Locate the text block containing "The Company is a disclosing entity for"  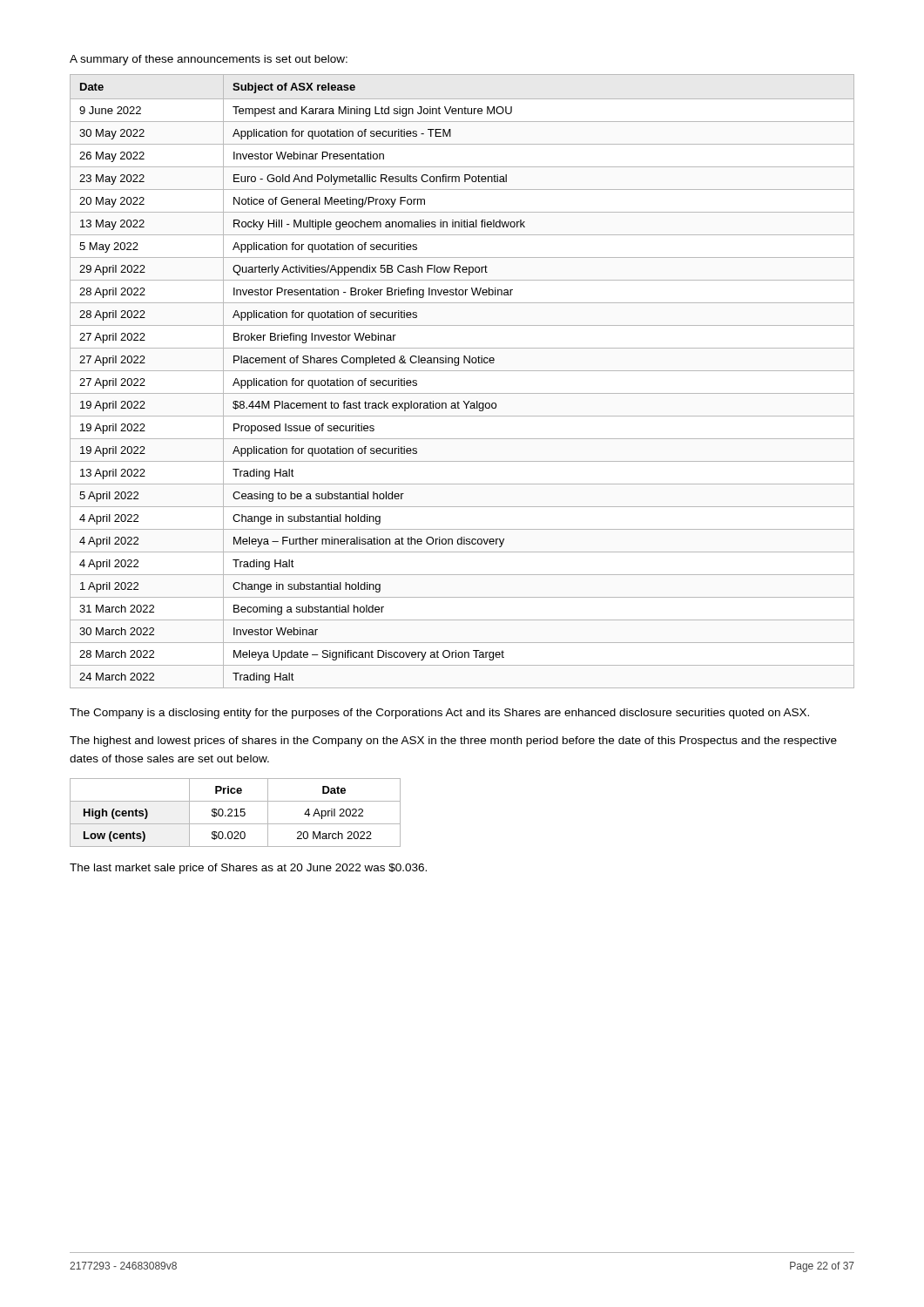pos(440,712)
